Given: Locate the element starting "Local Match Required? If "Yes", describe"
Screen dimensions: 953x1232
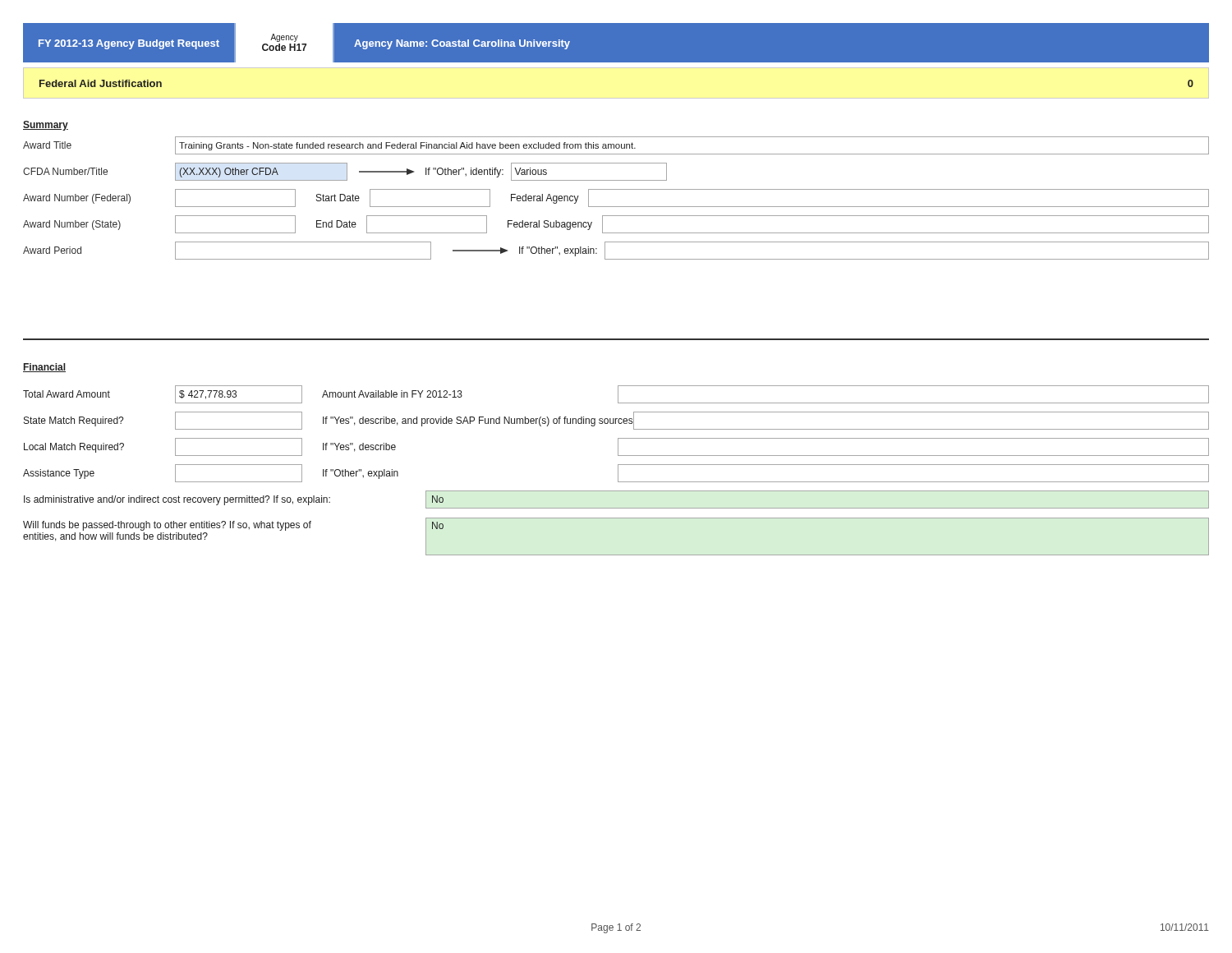Looking at the screenshot, I should (x=616, y=447).
